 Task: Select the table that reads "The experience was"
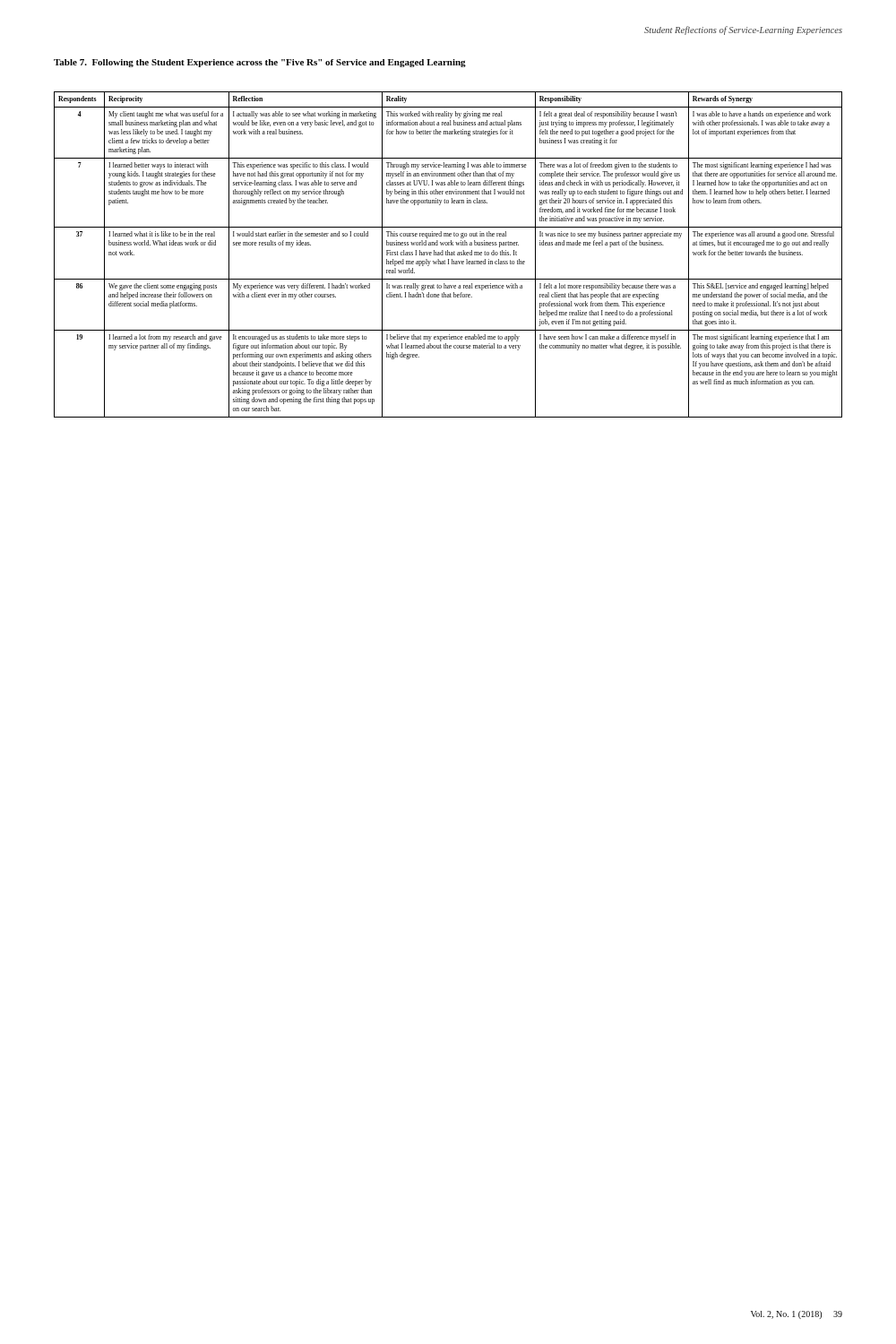point(448,254)
